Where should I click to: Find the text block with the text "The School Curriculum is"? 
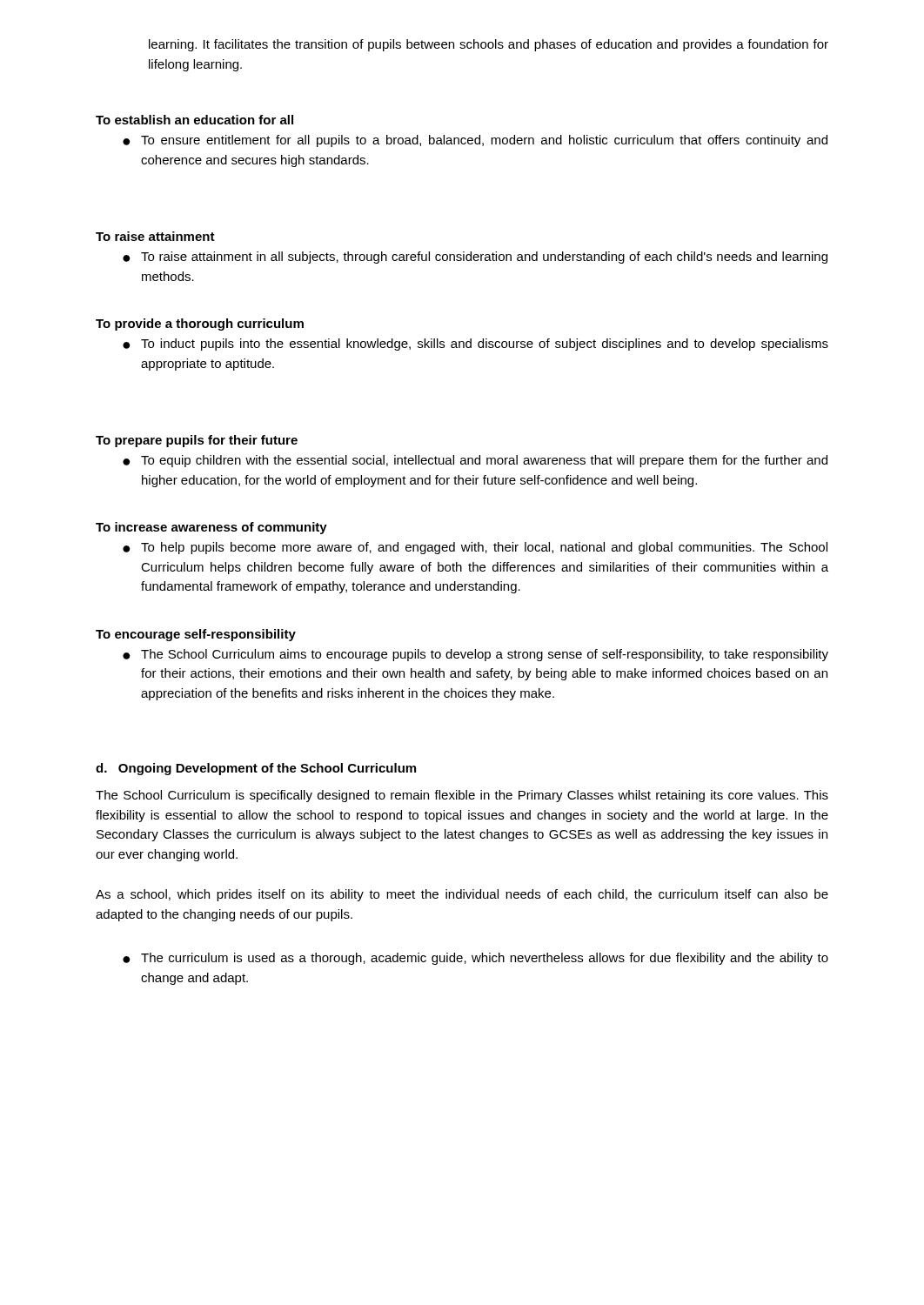pos(462,824)
